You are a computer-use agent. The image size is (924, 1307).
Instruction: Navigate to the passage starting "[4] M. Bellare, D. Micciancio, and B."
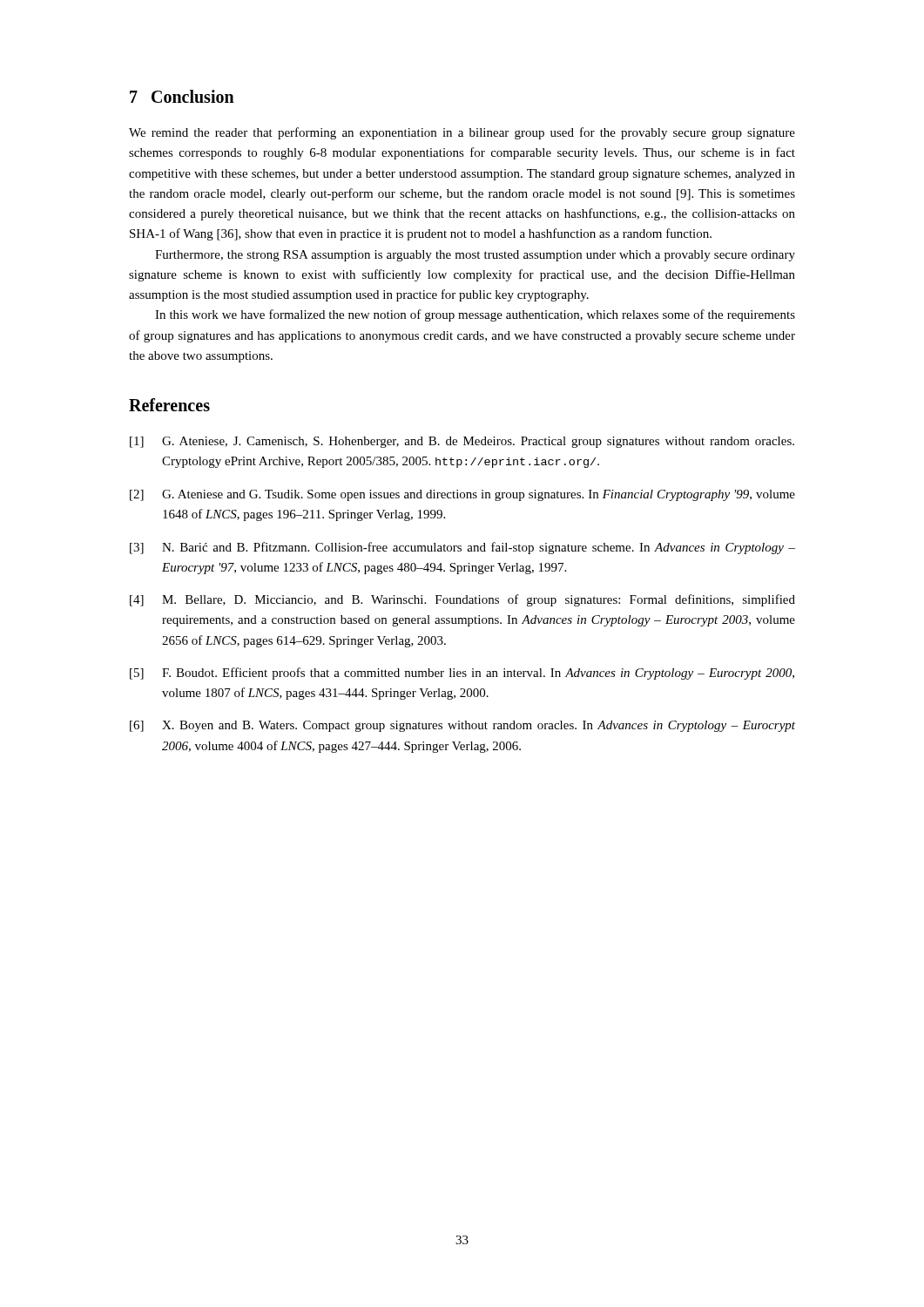[x=462, y=620]
